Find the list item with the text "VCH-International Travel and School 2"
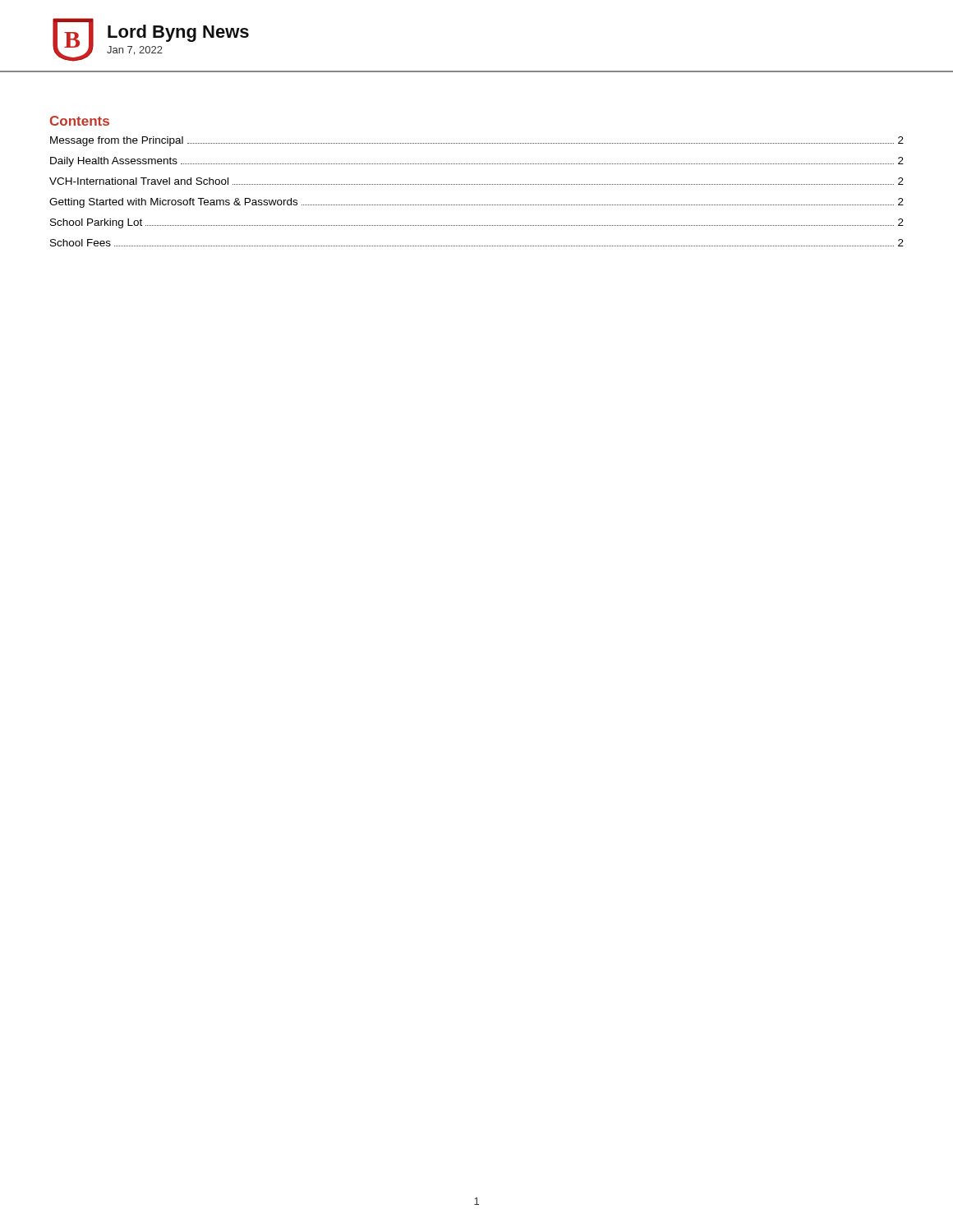This screenshot has width=953, height=1232. click(476, 181)
